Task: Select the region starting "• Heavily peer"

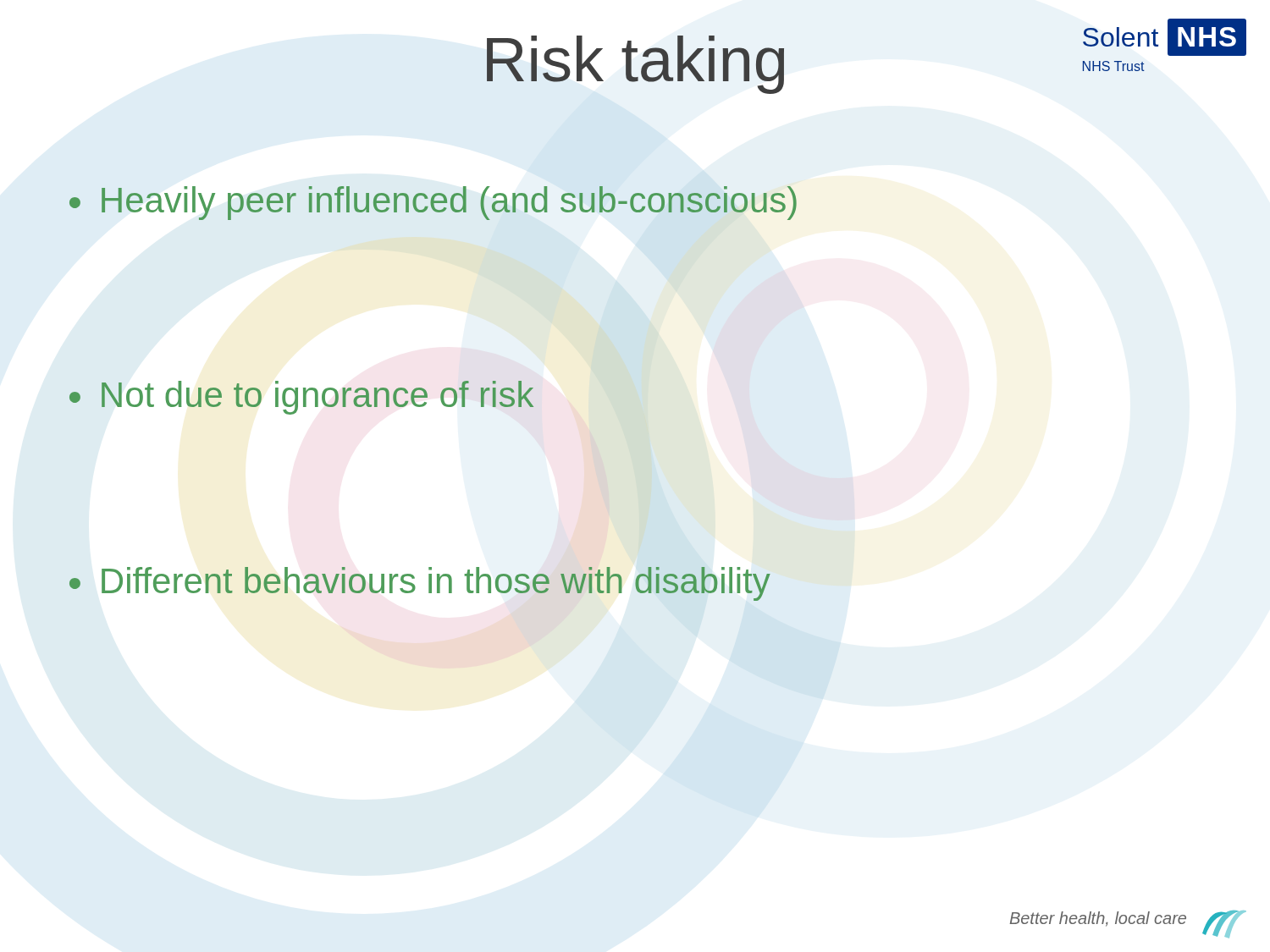Action: coord(433,202)
